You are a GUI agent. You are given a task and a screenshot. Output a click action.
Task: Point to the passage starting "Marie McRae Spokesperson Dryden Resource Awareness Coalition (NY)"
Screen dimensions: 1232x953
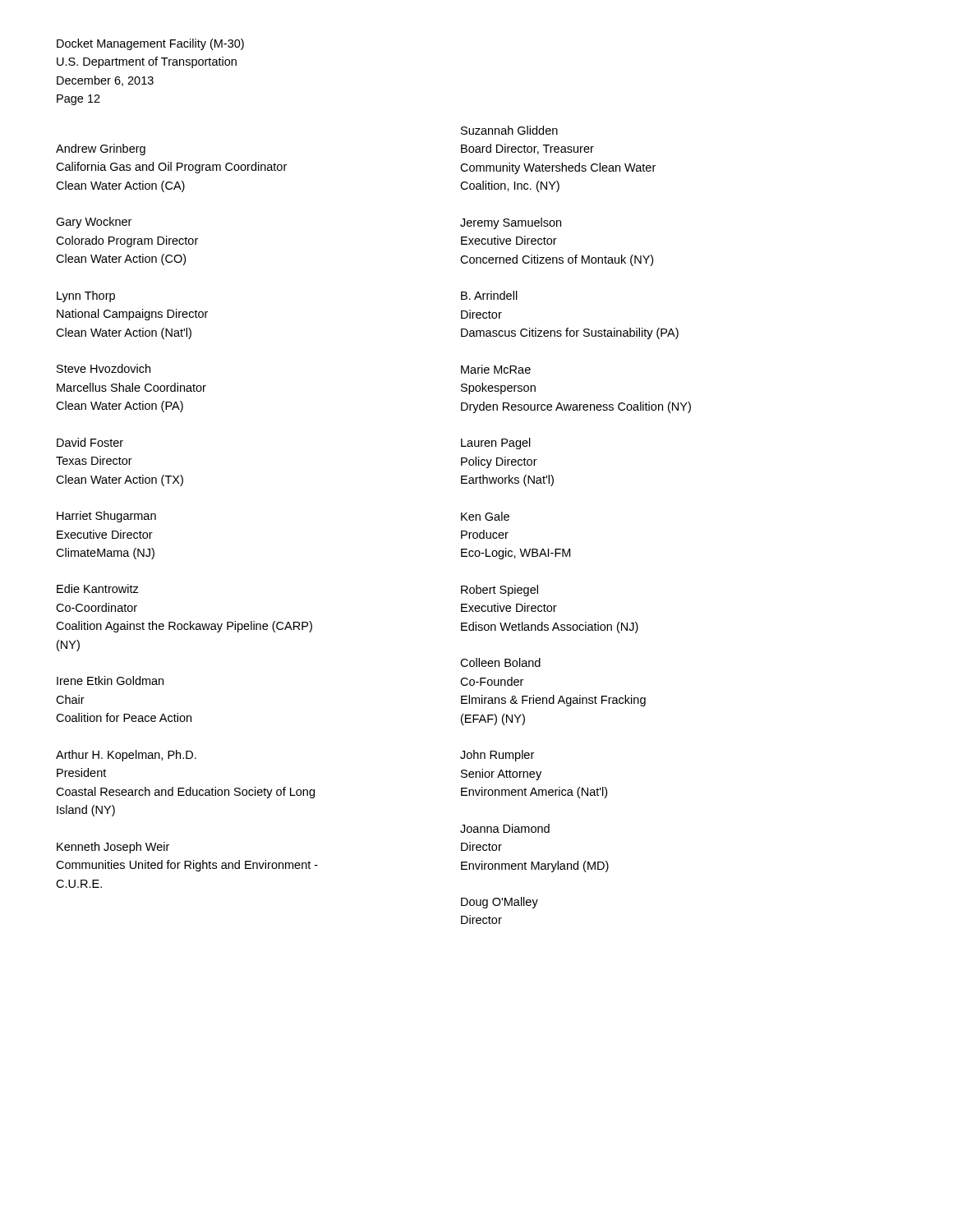pos(496,369)
